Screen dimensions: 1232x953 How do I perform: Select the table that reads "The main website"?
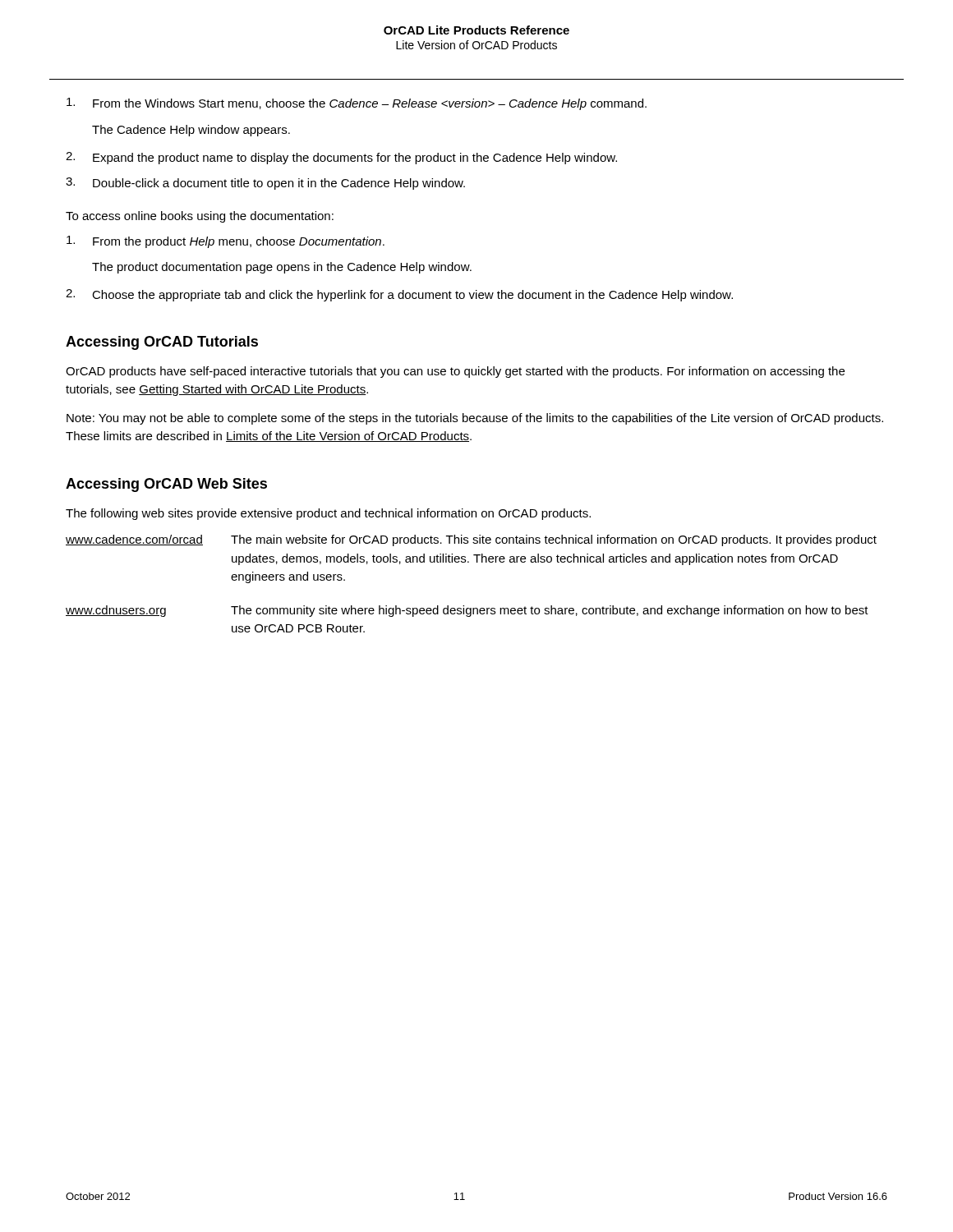(x=476, y=592)
